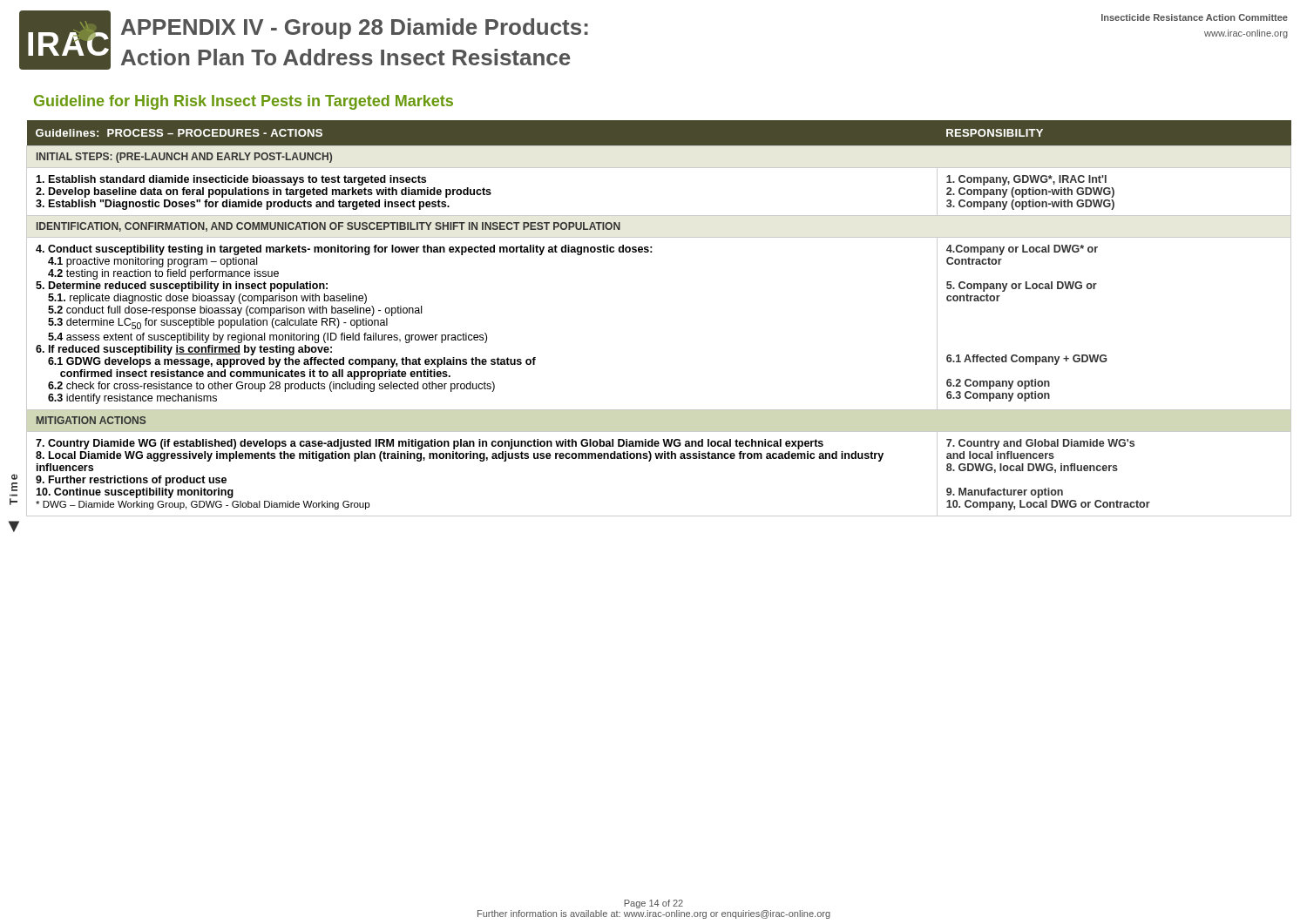Click on the table containing "MITIGATION ACTIONS"

click(x=659, y=505)
